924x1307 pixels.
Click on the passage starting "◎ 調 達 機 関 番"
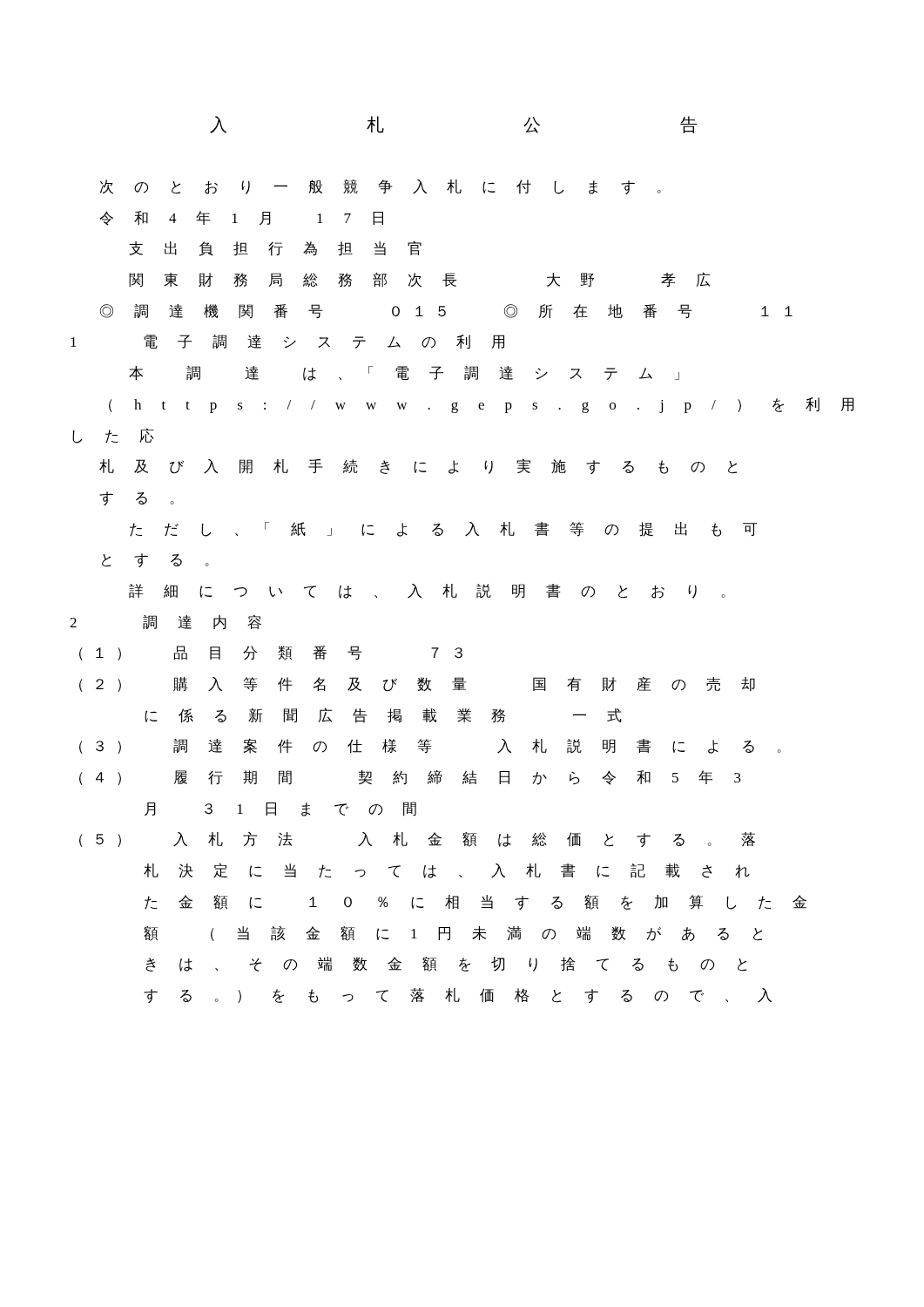pyautogui.click(x=446, y=312)
